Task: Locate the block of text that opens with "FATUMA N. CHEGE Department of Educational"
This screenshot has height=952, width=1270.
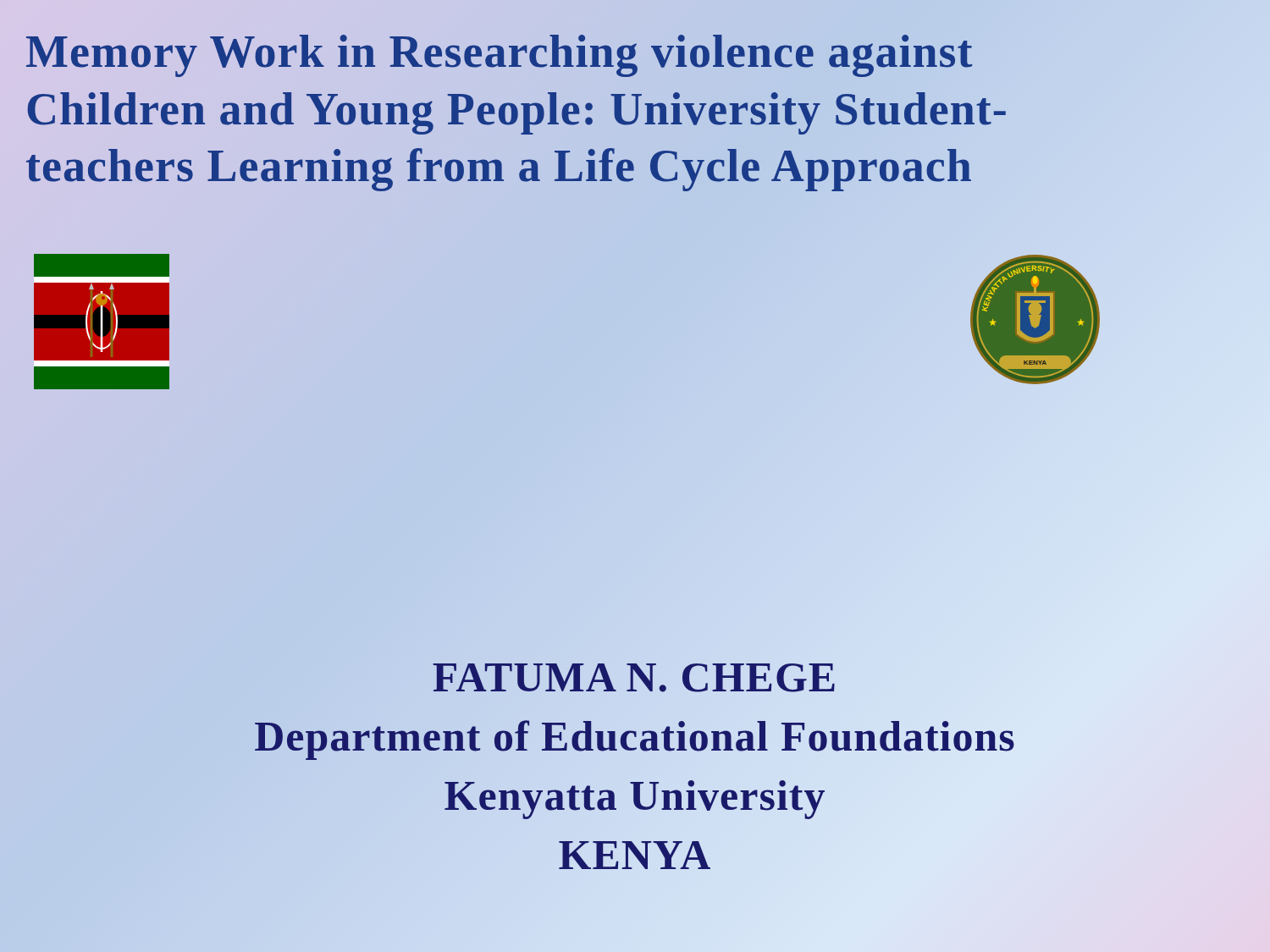Action: (x=635, y=766)
